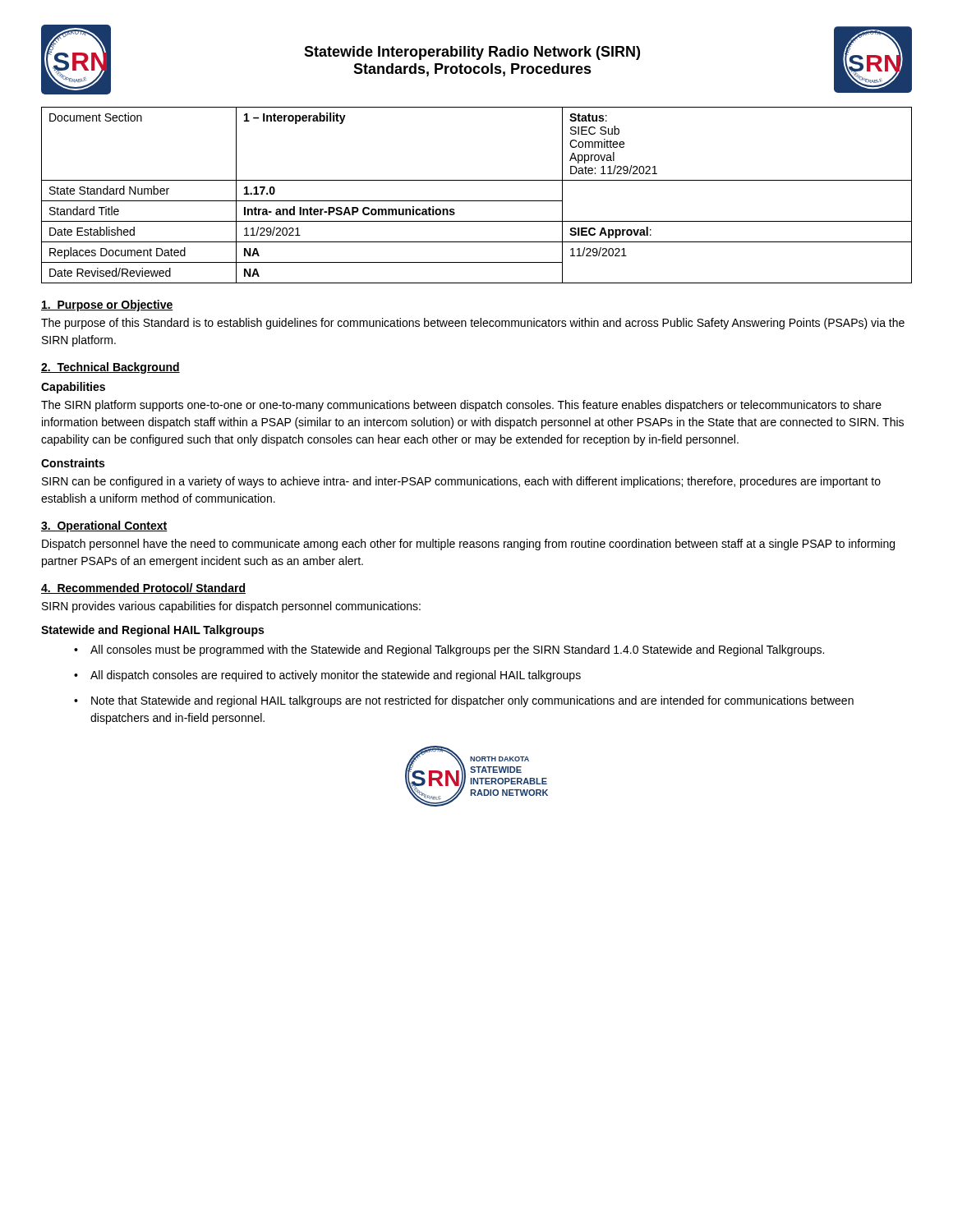The image size is (953, 1232).
Task: Find the list item that says "• Note that"
Action: click(493, 710)
